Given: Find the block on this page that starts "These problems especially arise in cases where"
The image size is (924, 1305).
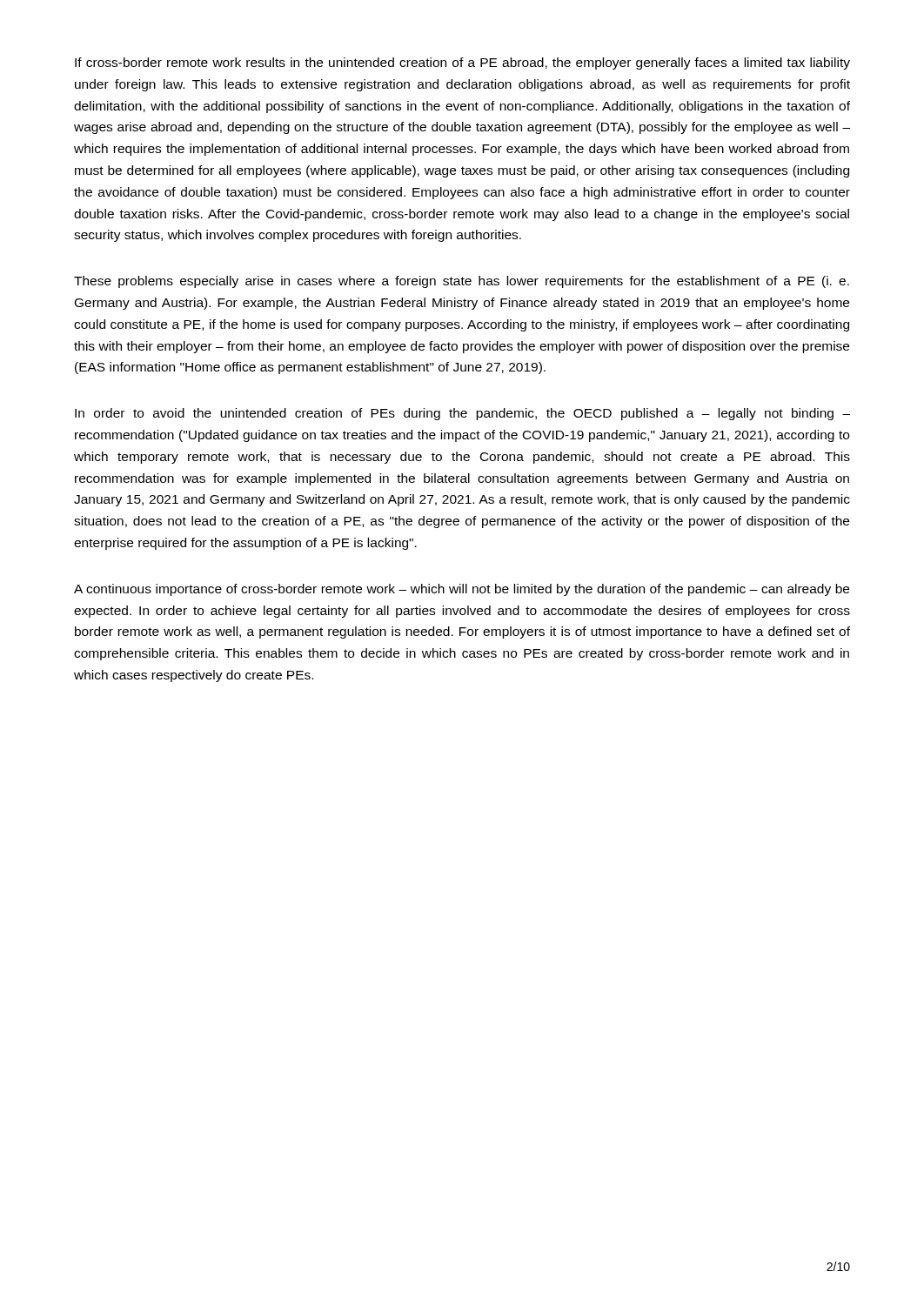Looking at the screenshot, I should 462,324.
